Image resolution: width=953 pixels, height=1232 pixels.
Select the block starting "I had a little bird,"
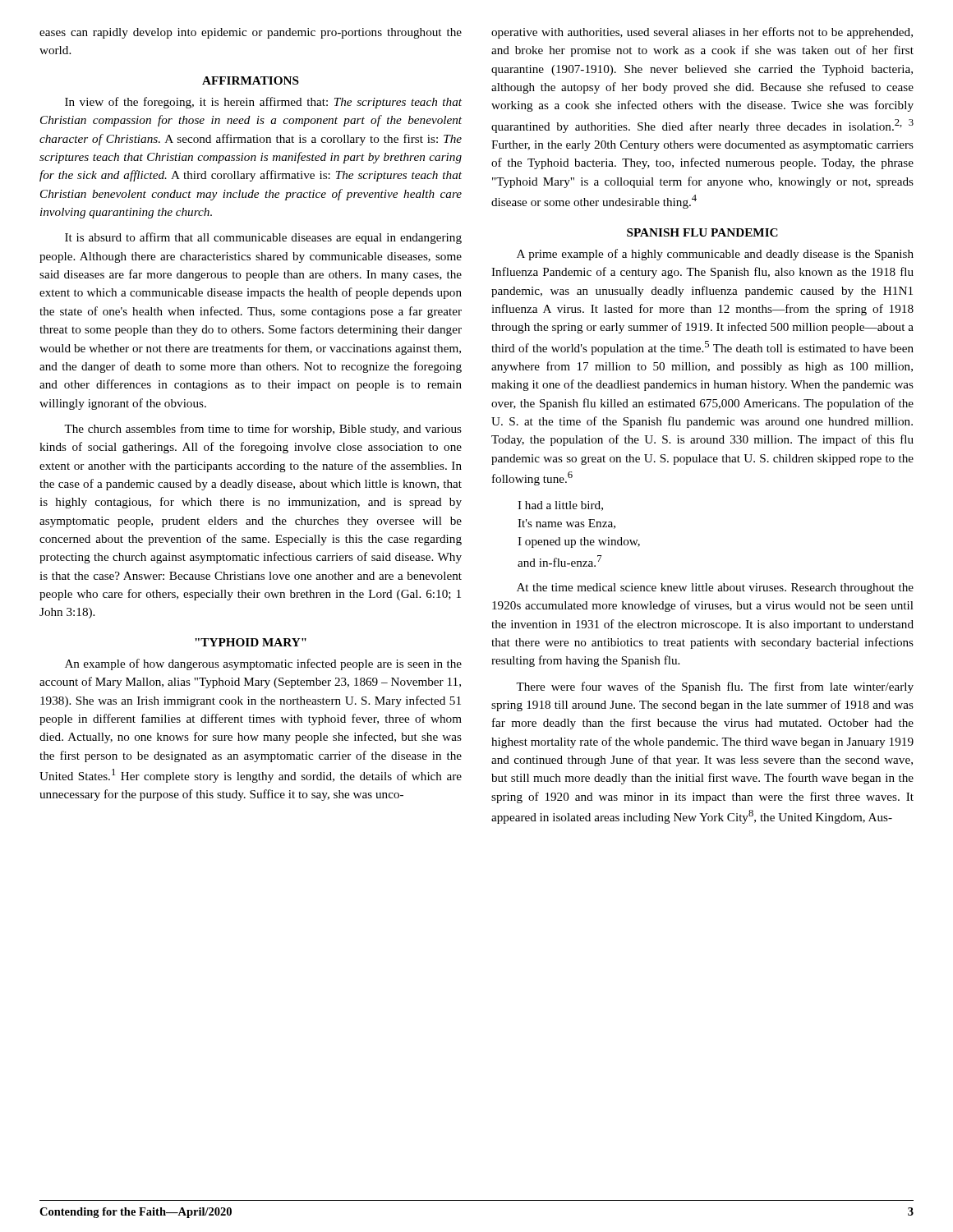pos(560,506)
